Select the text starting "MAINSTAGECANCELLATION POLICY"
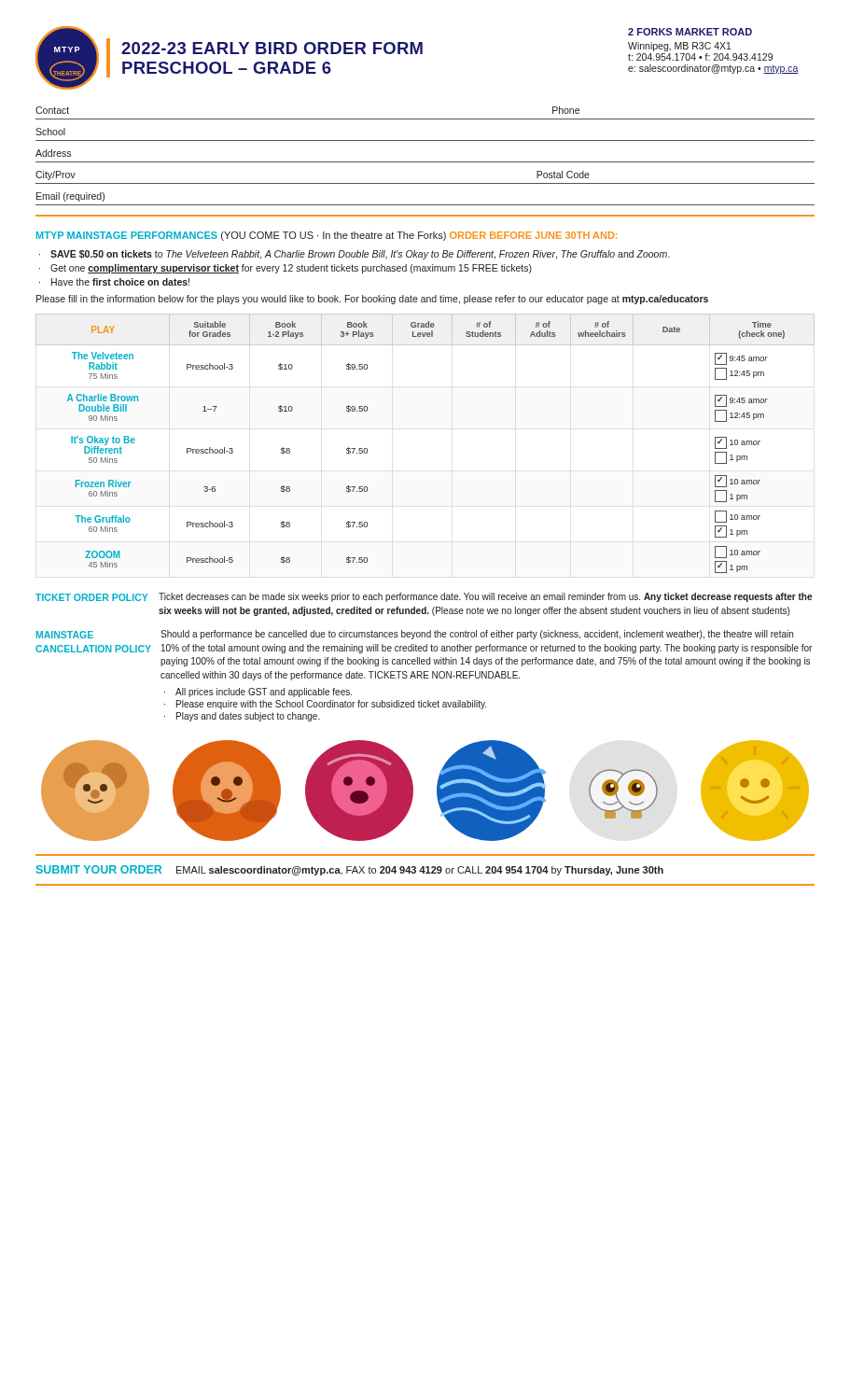Image resolution: width=850 pixels, height=1400 pixels. (x=93, y=642)
